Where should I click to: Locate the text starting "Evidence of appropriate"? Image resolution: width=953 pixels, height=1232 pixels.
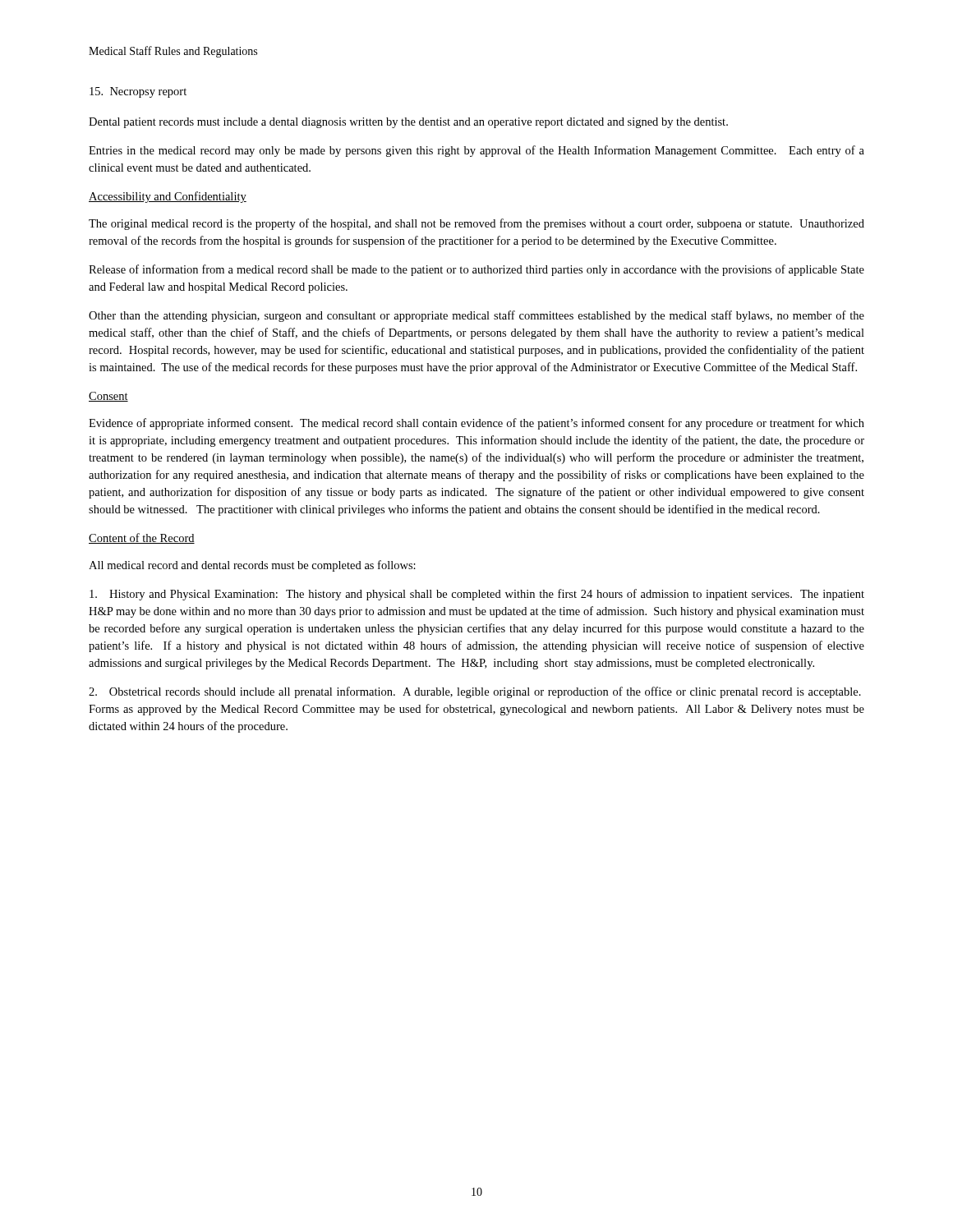(x=476, y=467)
